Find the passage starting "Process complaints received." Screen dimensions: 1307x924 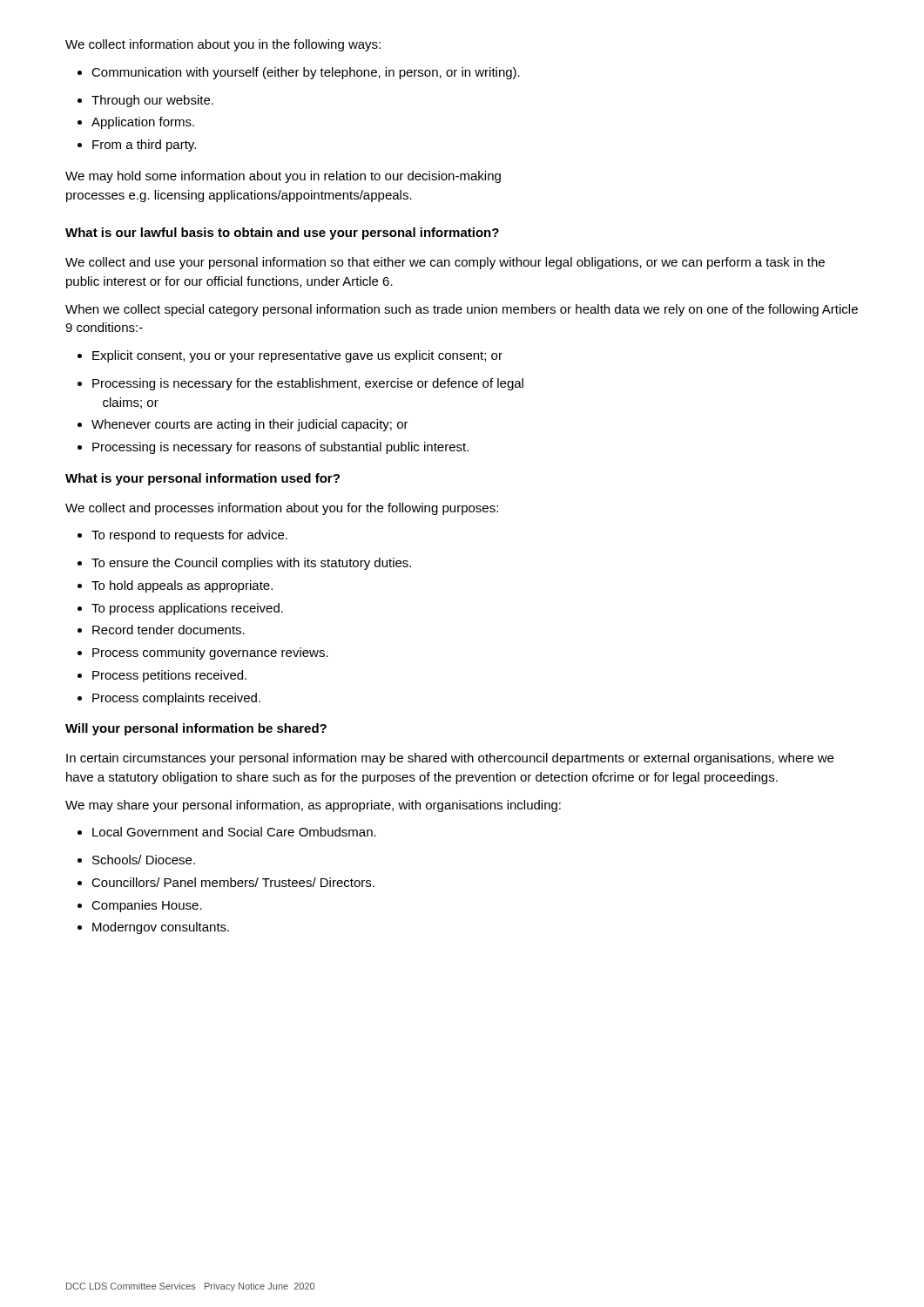coord(169,699)
